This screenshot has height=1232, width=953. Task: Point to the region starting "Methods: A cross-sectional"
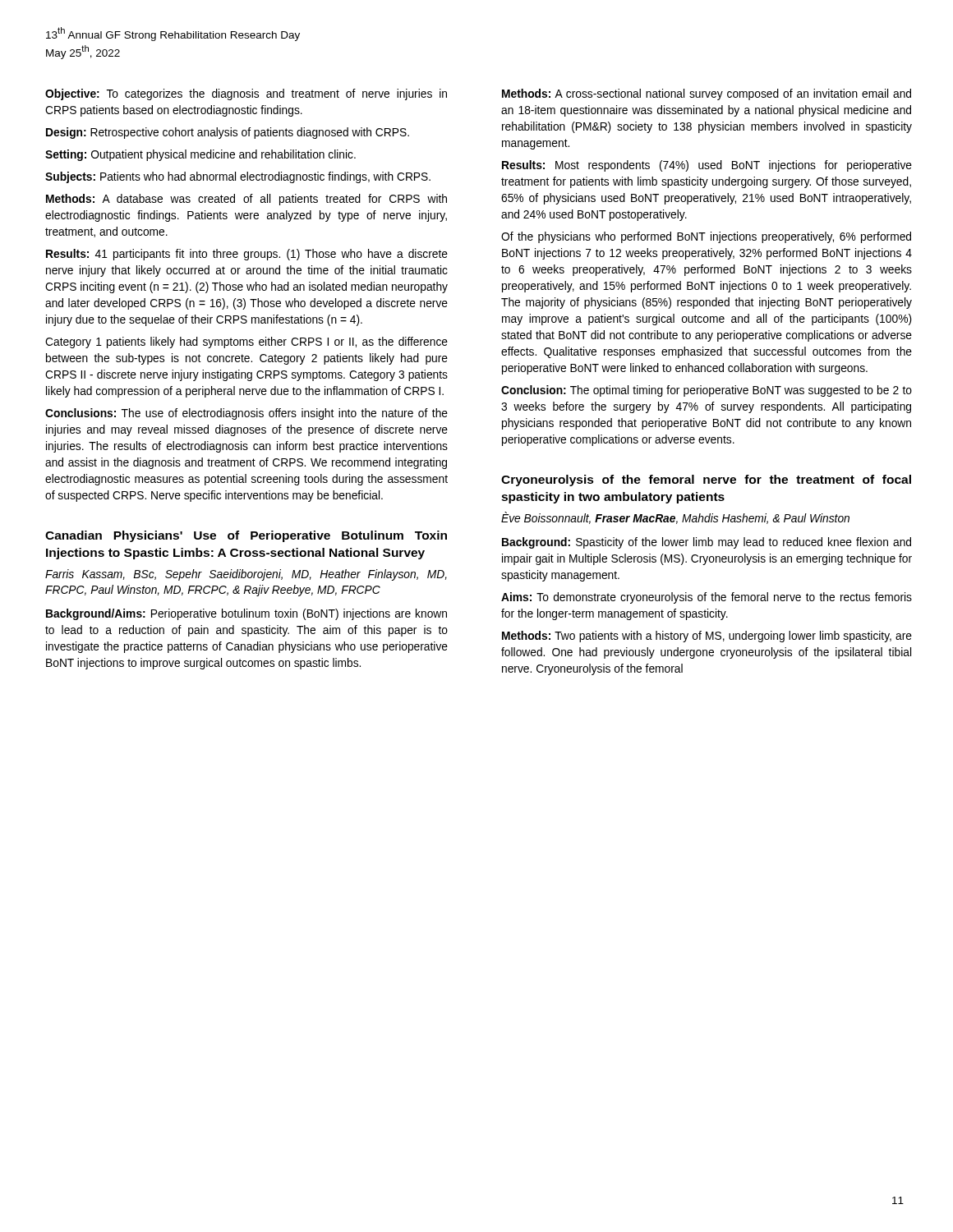pyautogui.click(x=707, y=119)
